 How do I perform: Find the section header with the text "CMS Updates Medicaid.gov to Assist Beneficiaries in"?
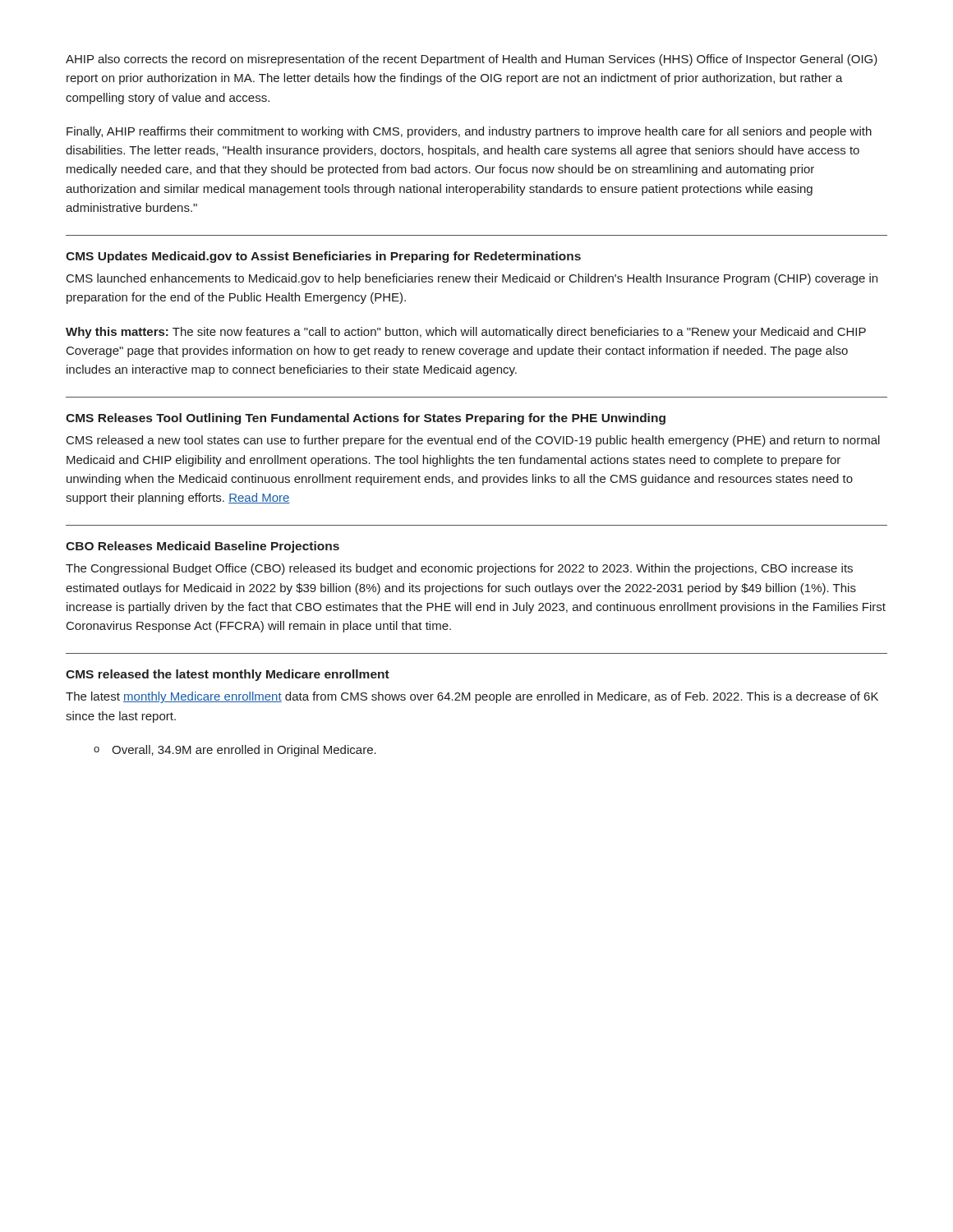point(323,256)
